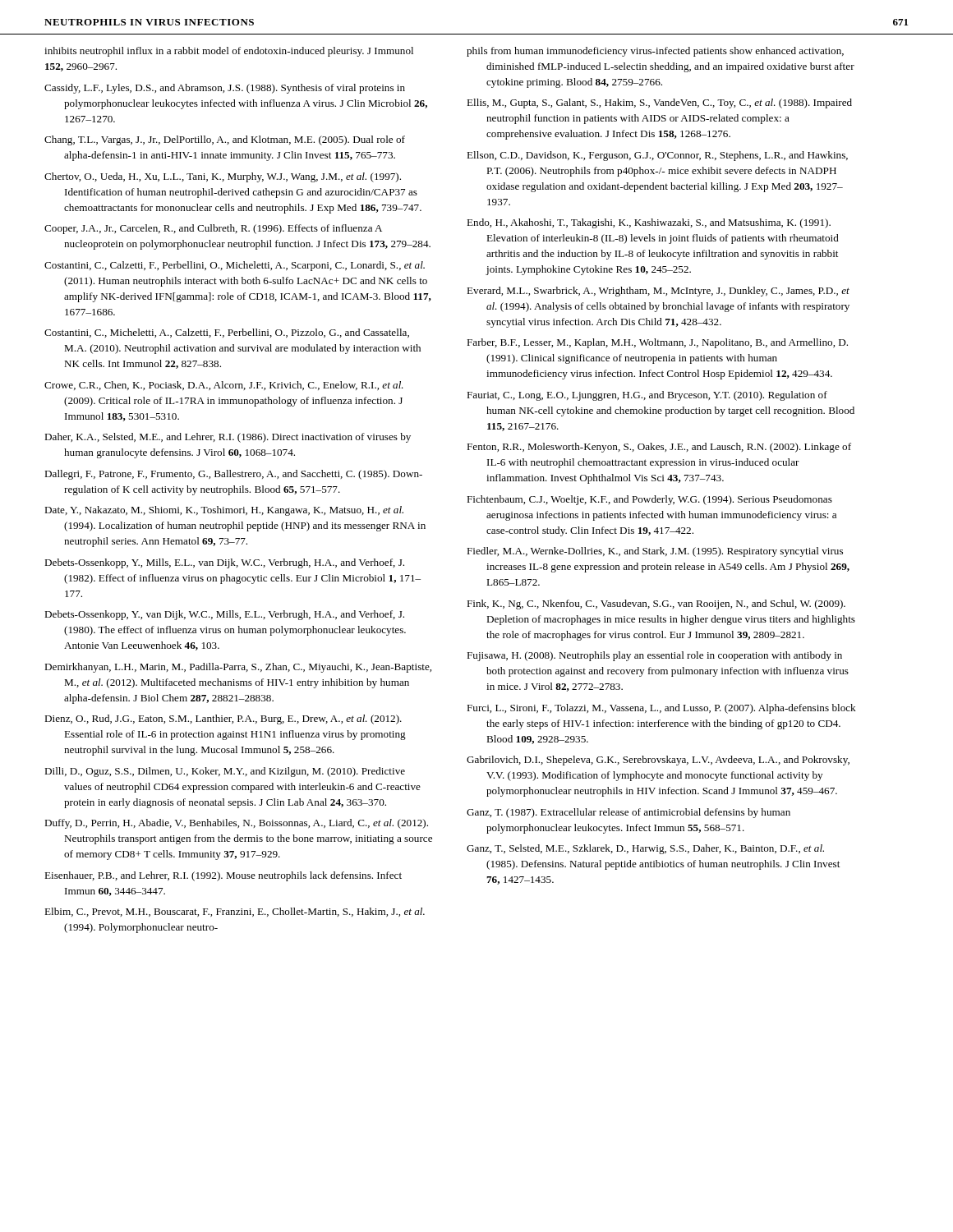The width and height of the screenshot is (953, 1232).
Task: Point to the block beginning "Farber, B.F., Lesser, M., Kaplan, M.H., Woltmann,"
Action: click(x=658, y=358)
